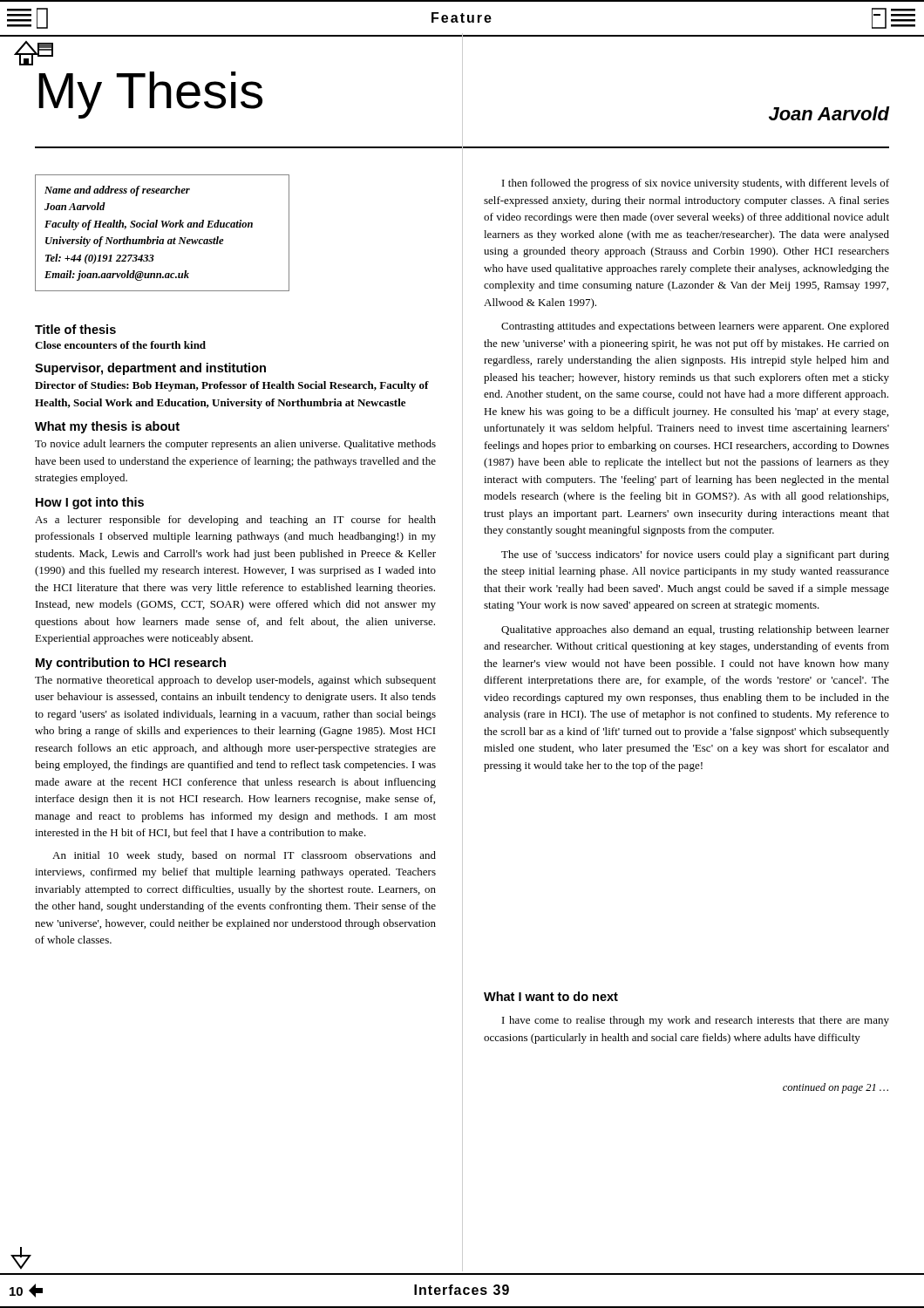Locate the text that reads "continued on page 21 …"
Viewport: 924px width, 1308px height.
[836, 1087]
